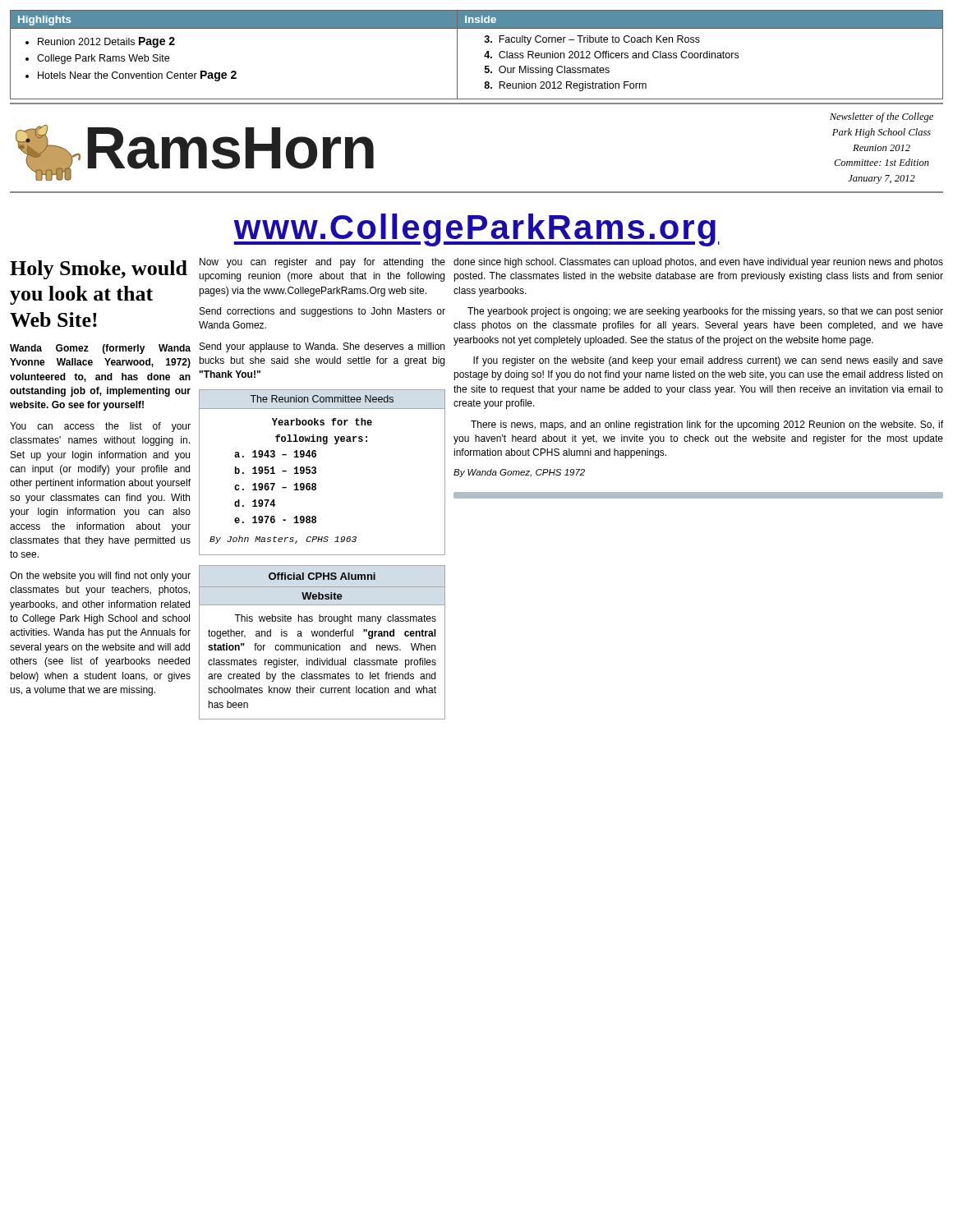Find the element starting "4. Class Reunion 2012 Officers and Class"
Viewport: 953px width, 1232px height.
(612, 55)
